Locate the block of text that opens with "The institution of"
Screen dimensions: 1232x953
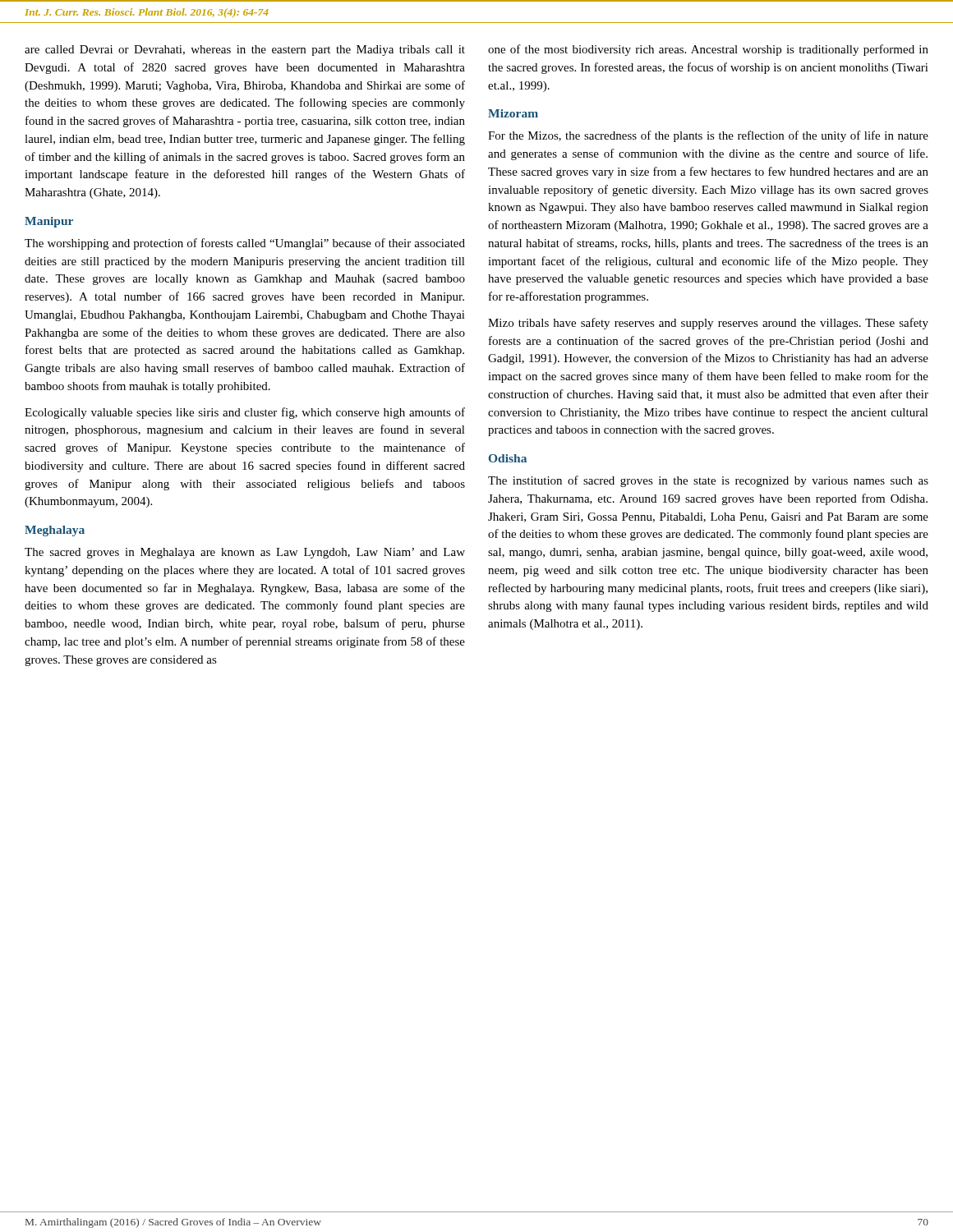point(708,553)
